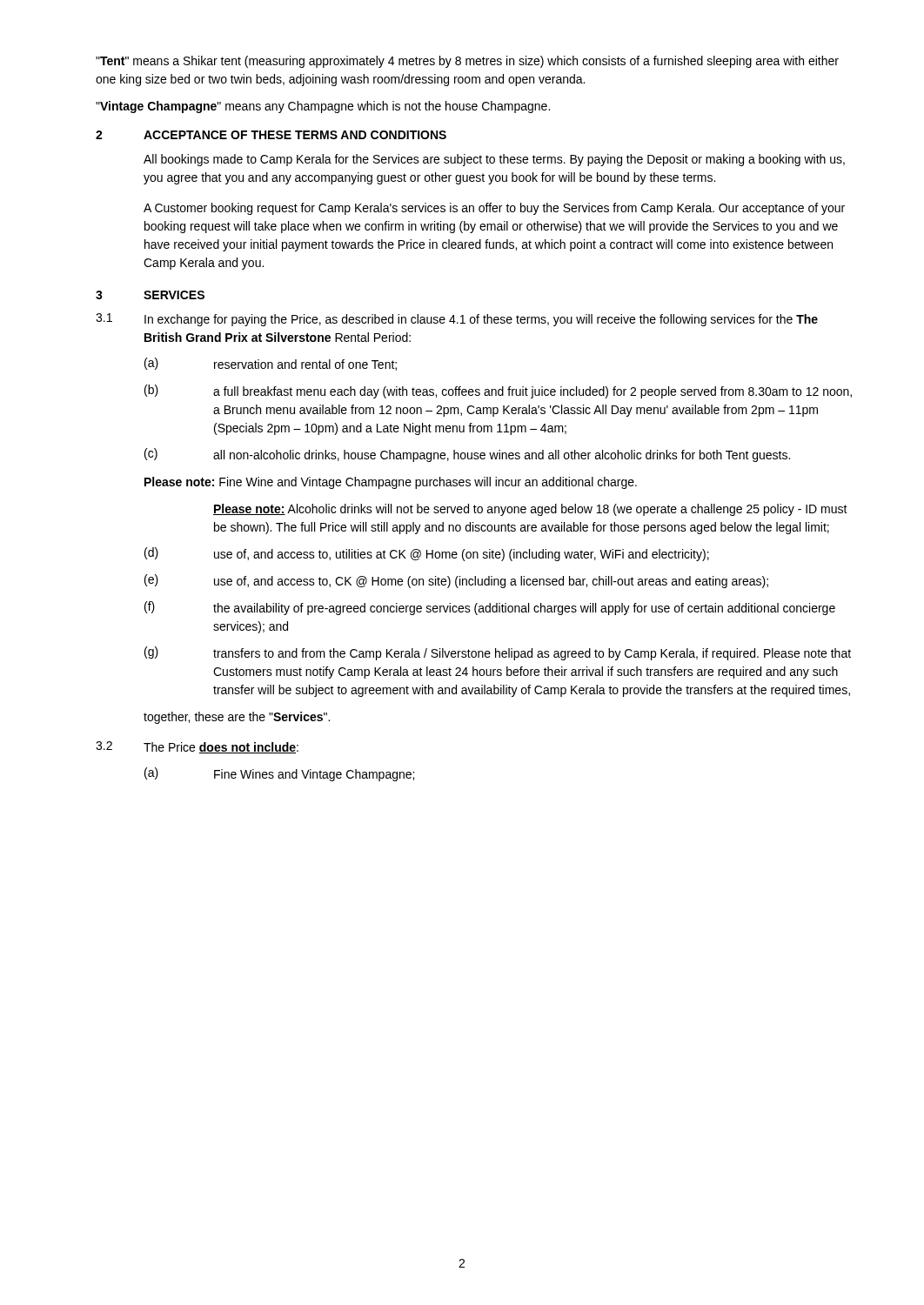Viewport: 924px width, 1305px height.
Task: Point to the region starting "(c) all non-alcoholic drinks, house"
Action: pyautogui.click(x=499, y=455)
